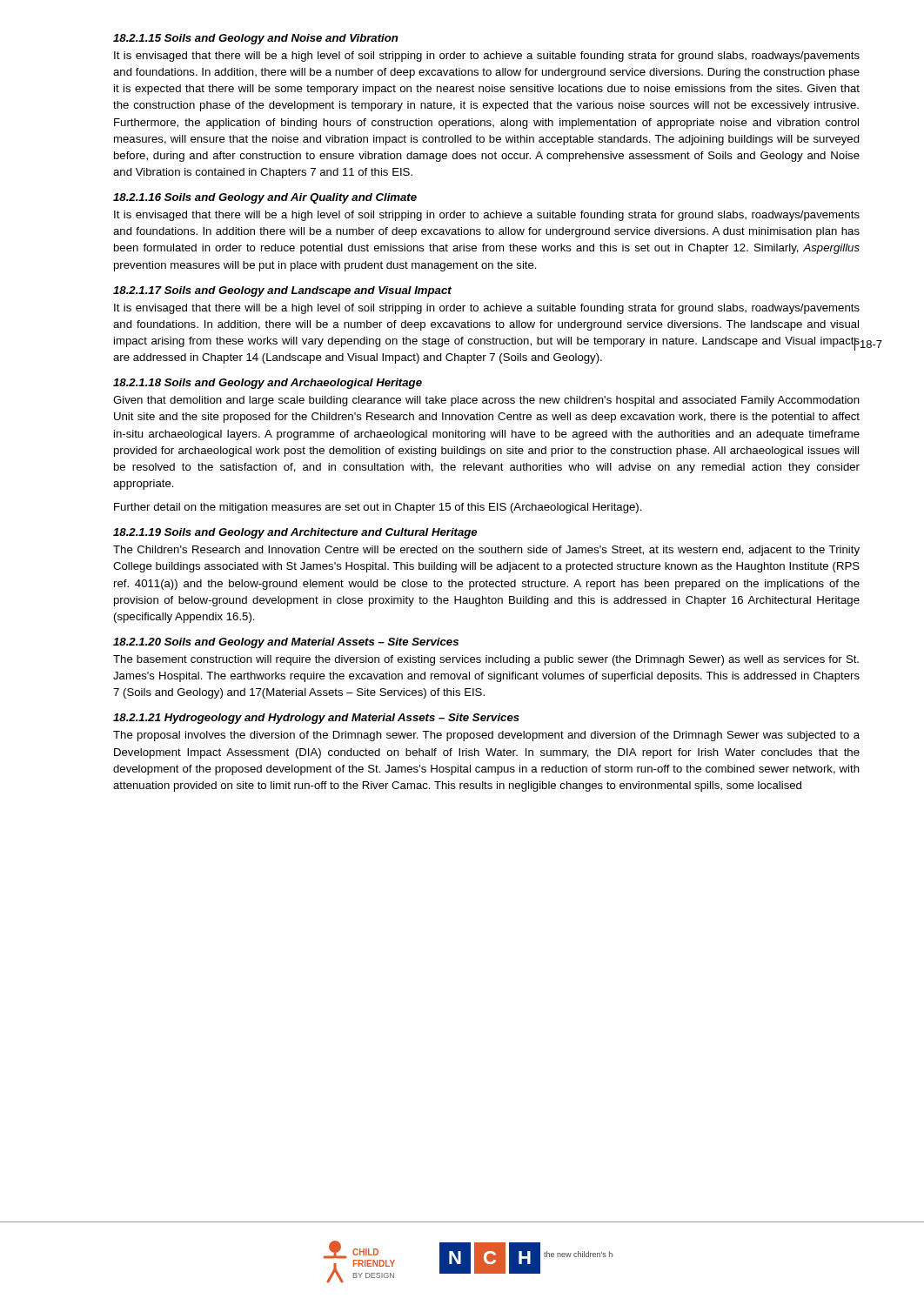This screenshot has height=1305, width=924.
Task: Click the passage that begins "The Children's Research and Innovation Centre"
Action: [x=486, y=583]
